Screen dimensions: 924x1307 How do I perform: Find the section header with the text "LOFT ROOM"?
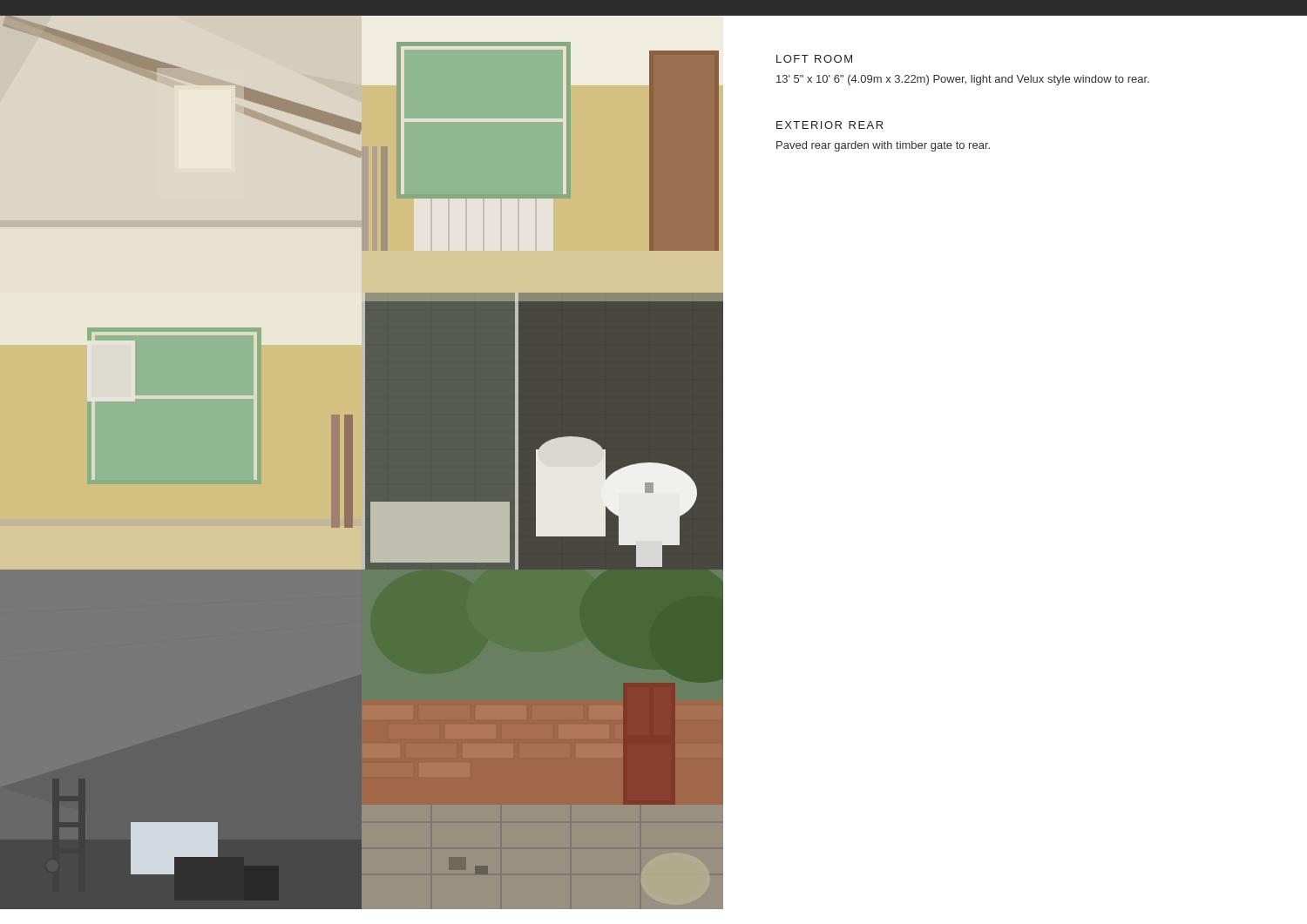(815, 59)
